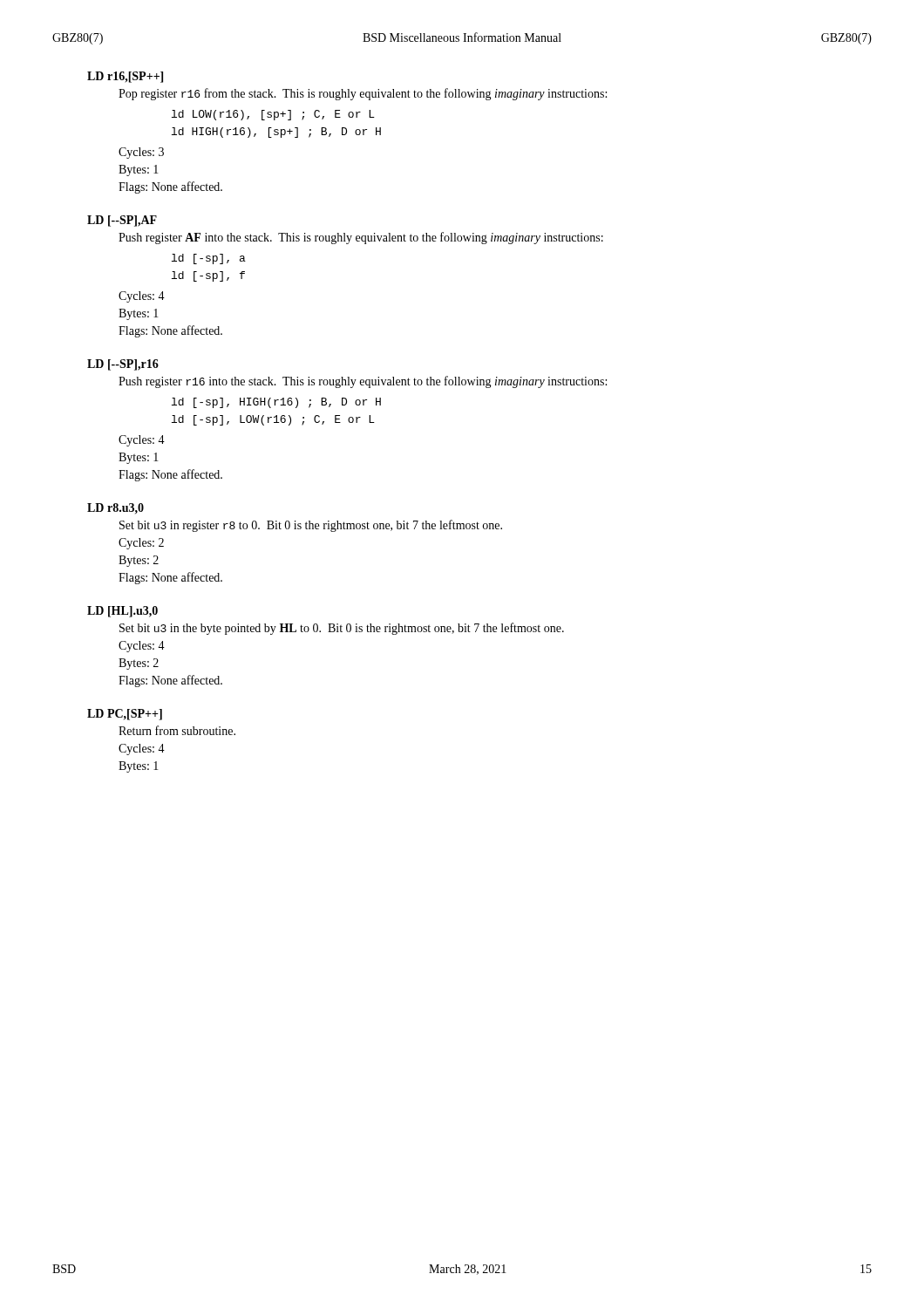Click on the passage starting "Pop register r16 from the stack. This"
The image size is (924, 1308).
tap(363, 94)
